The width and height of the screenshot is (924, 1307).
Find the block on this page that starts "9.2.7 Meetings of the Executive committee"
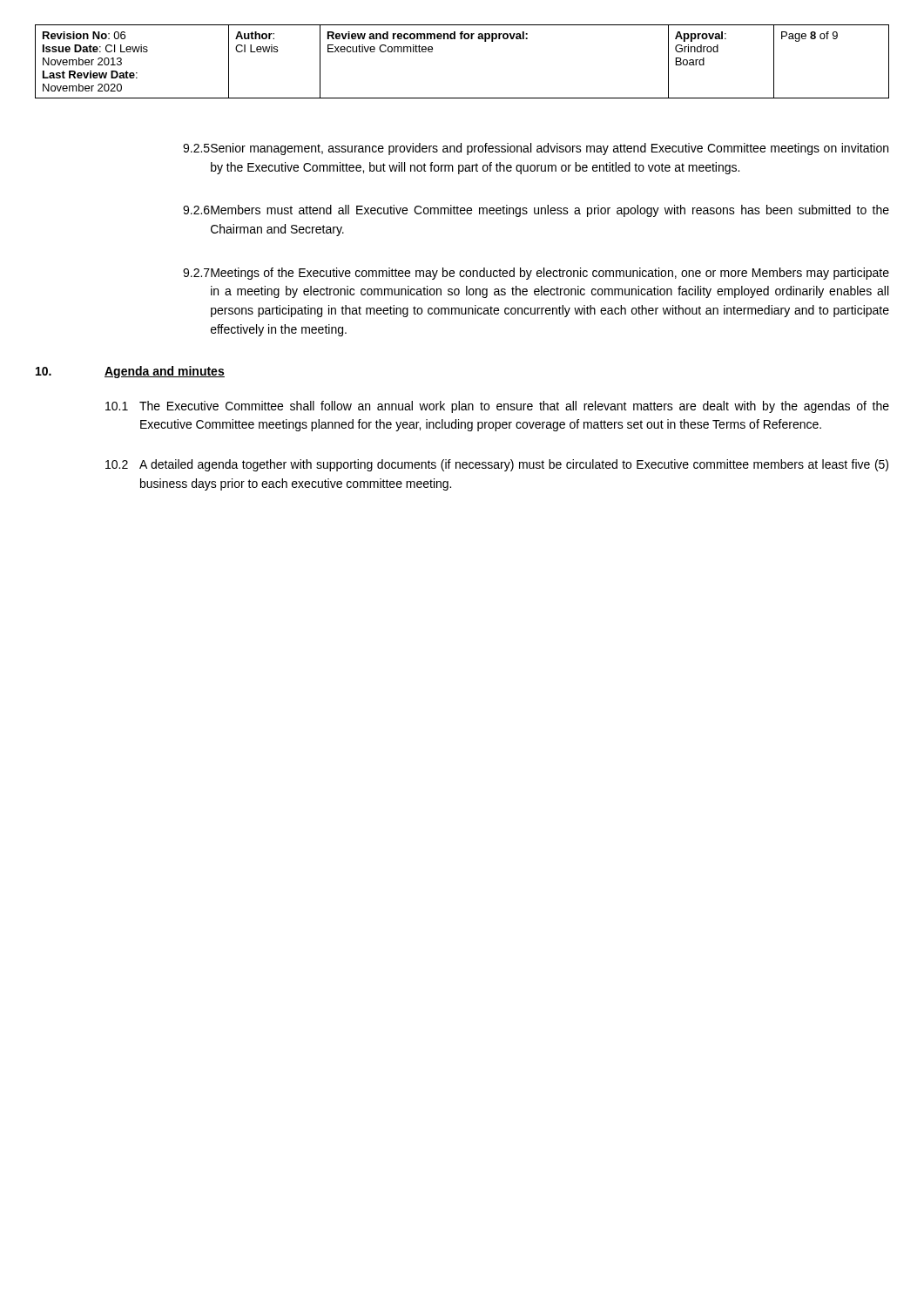(462, 302)
